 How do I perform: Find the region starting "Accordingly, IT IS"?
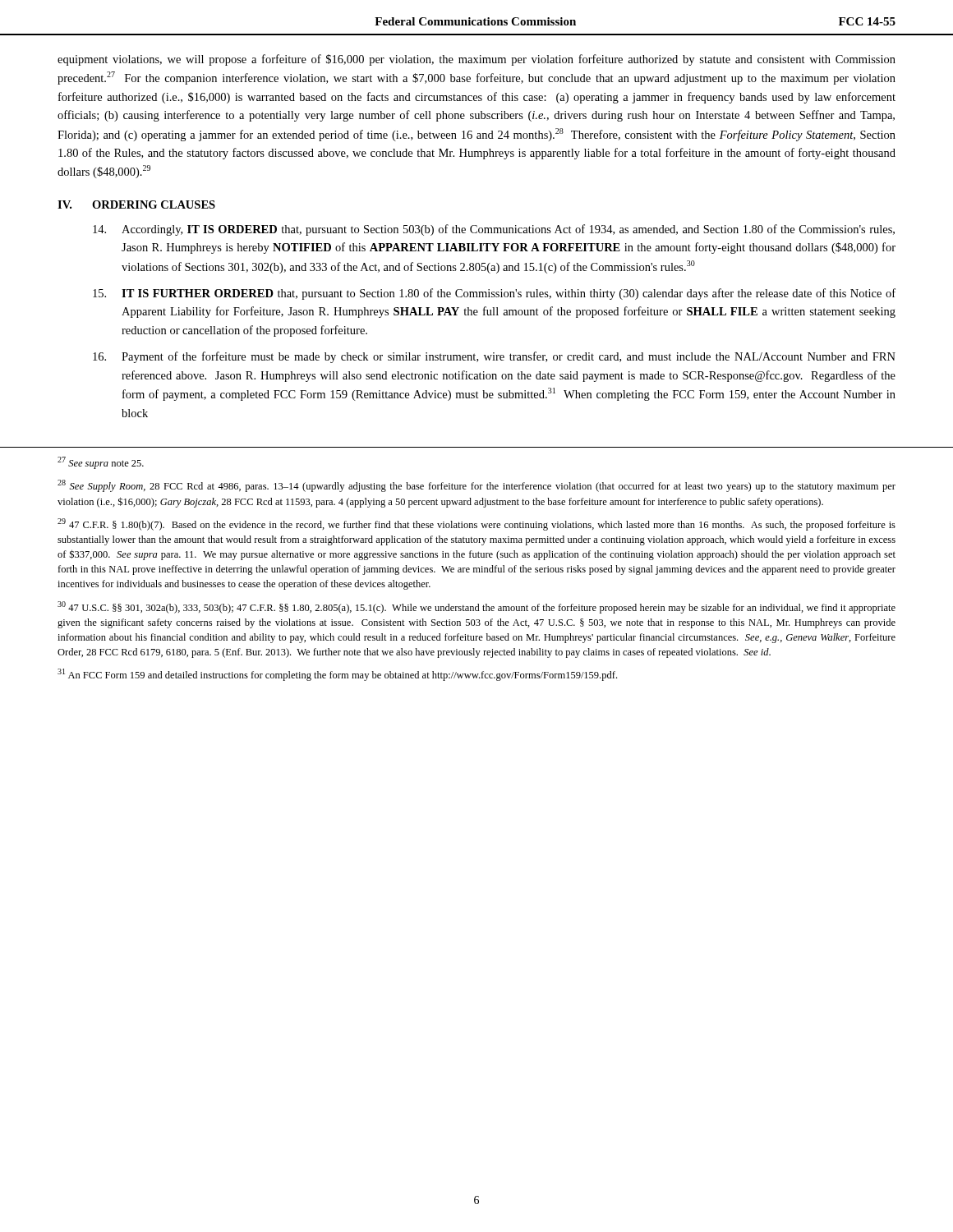476,248
